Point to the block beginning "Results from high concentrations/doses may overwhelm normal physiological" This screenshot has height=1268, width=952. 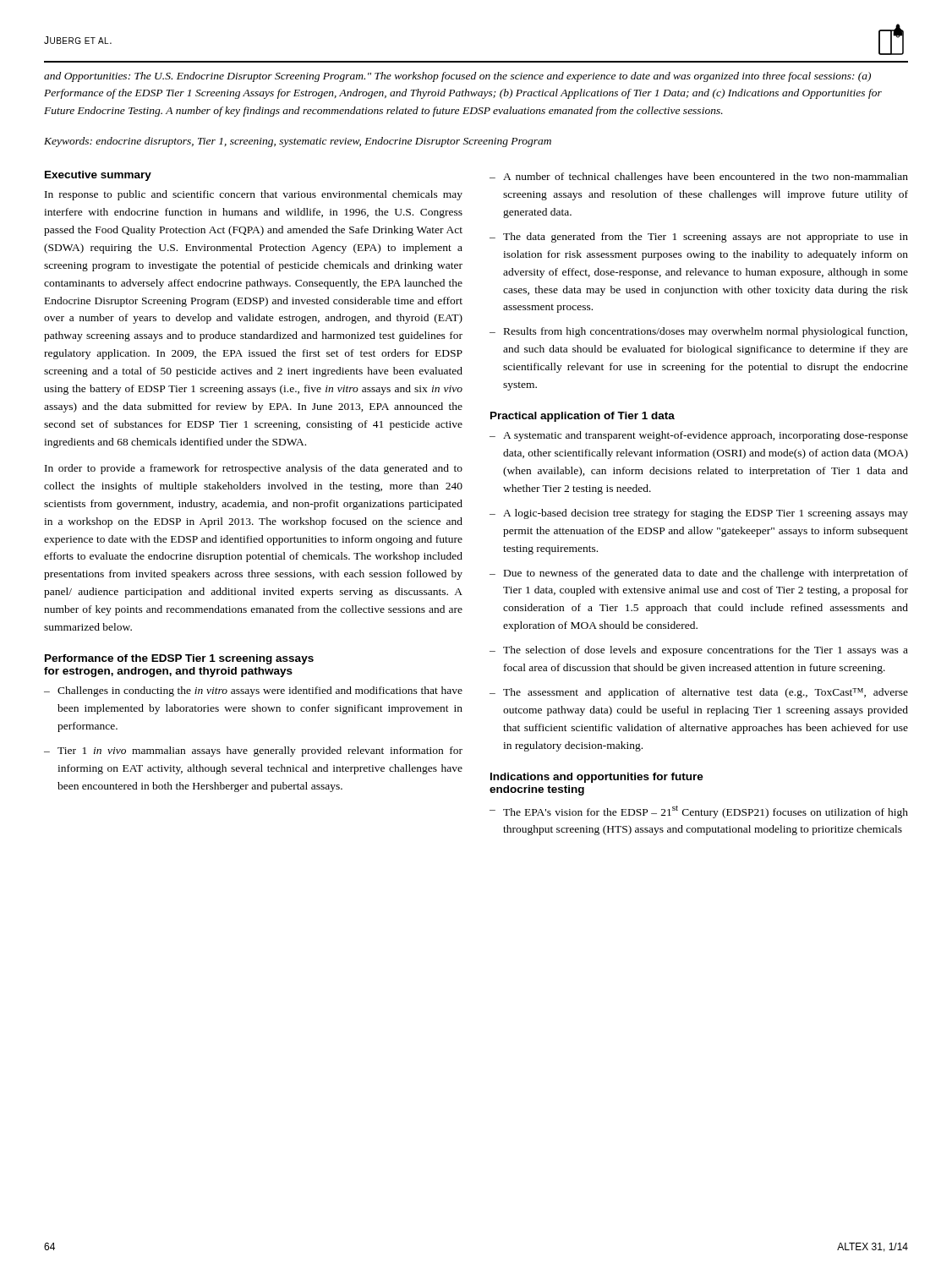[706, 358]
